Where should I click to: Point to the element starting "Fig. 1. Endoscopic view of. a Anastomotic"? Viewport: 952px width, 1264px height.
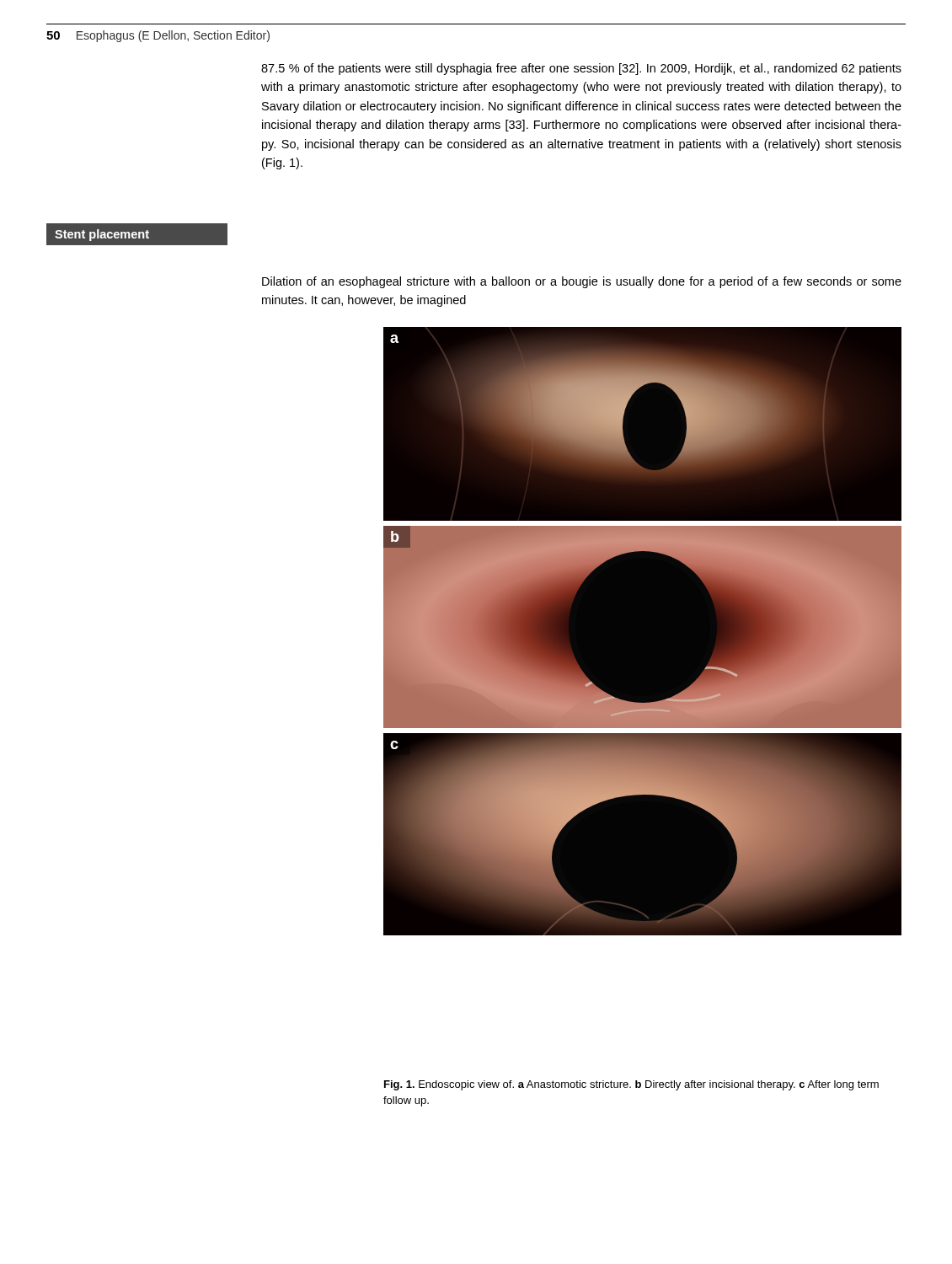[x=631, y=1092]
